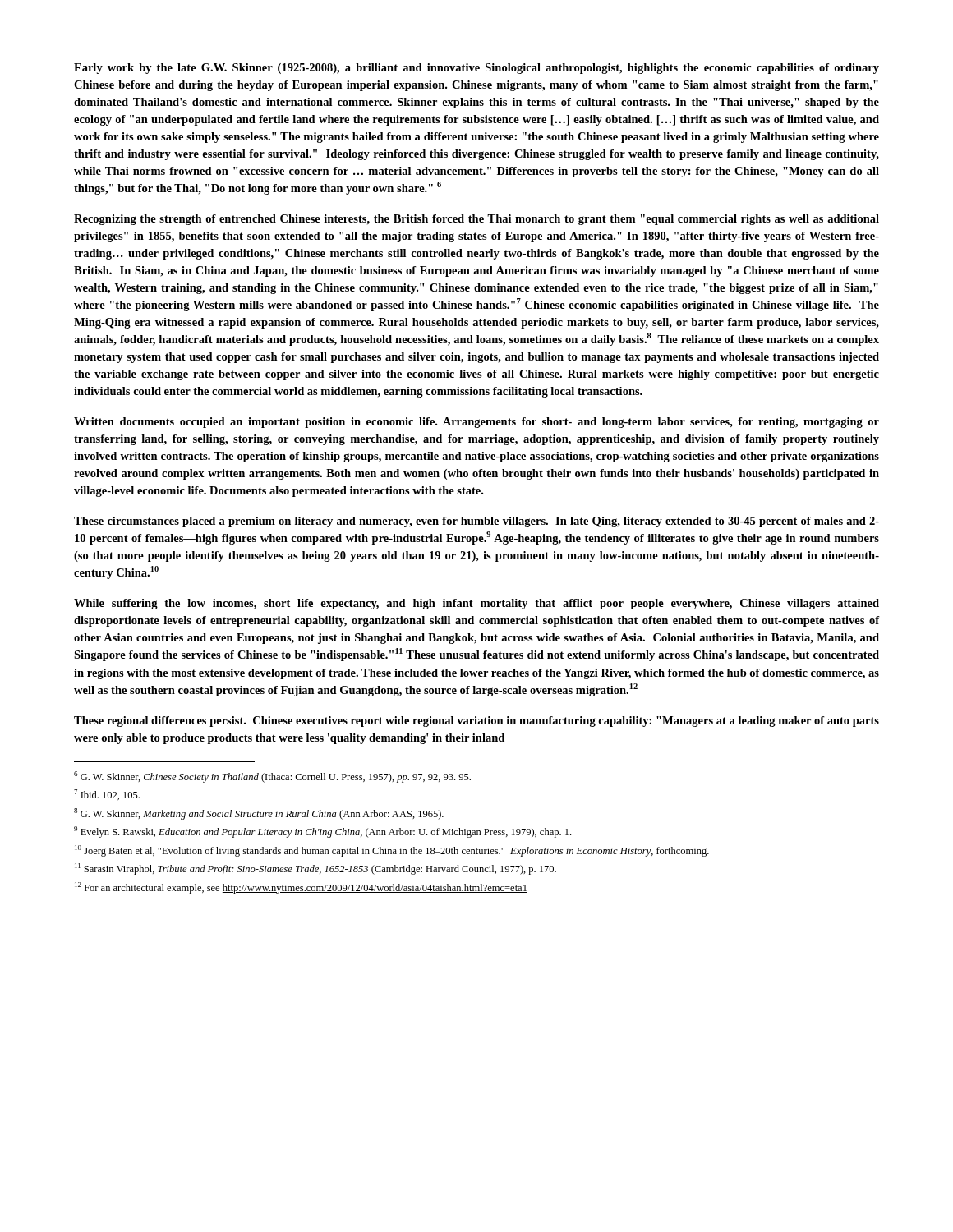This screenshot has height=1232, width=953.
Task: Select the passage starting "6 G. W. Skinner, Chinese Society in Thailand"
Action: pyautogui.click(x=273, y=776)
